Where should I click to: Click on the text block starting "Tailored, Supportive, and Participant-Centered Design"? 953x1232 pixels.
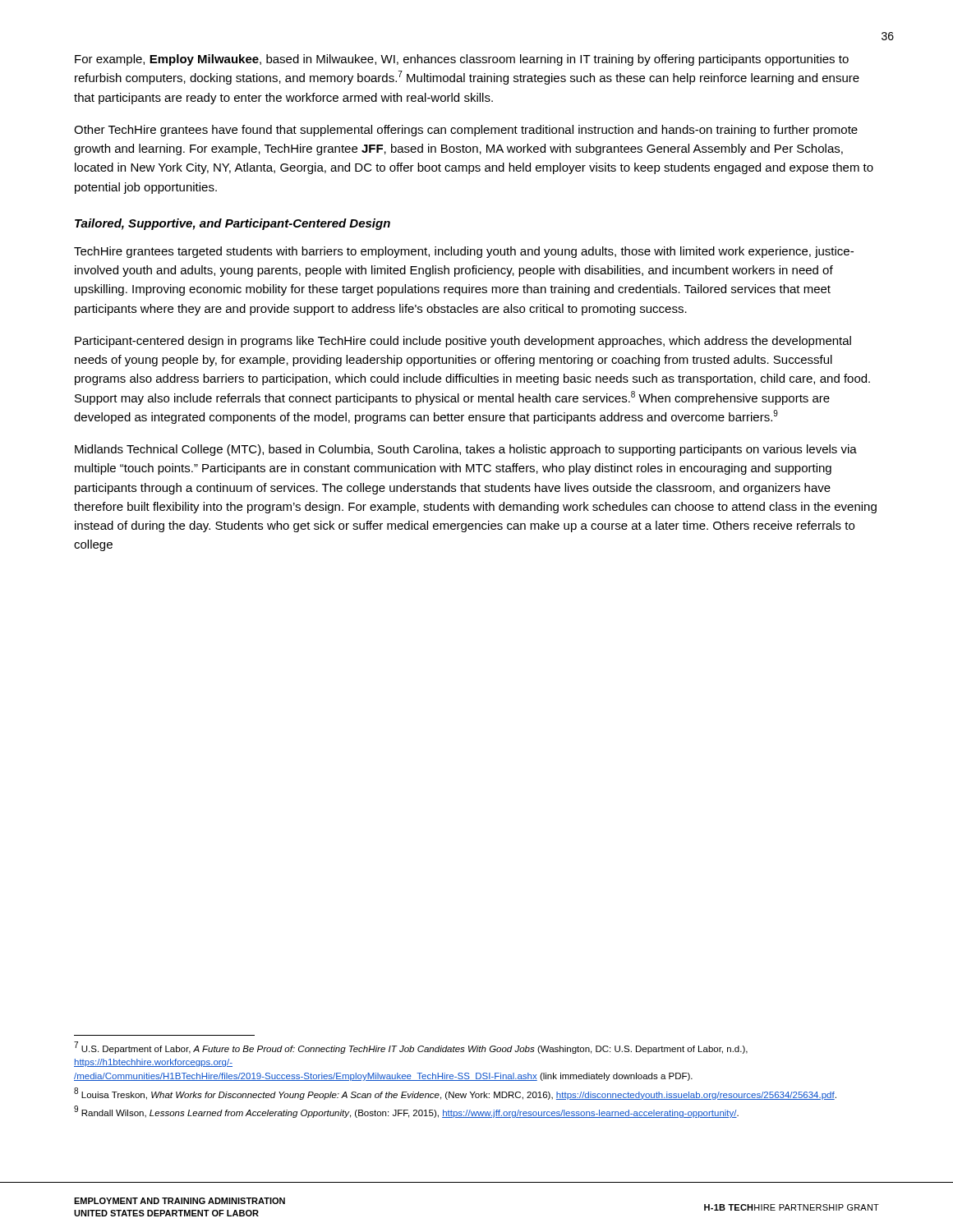(232, 223)
